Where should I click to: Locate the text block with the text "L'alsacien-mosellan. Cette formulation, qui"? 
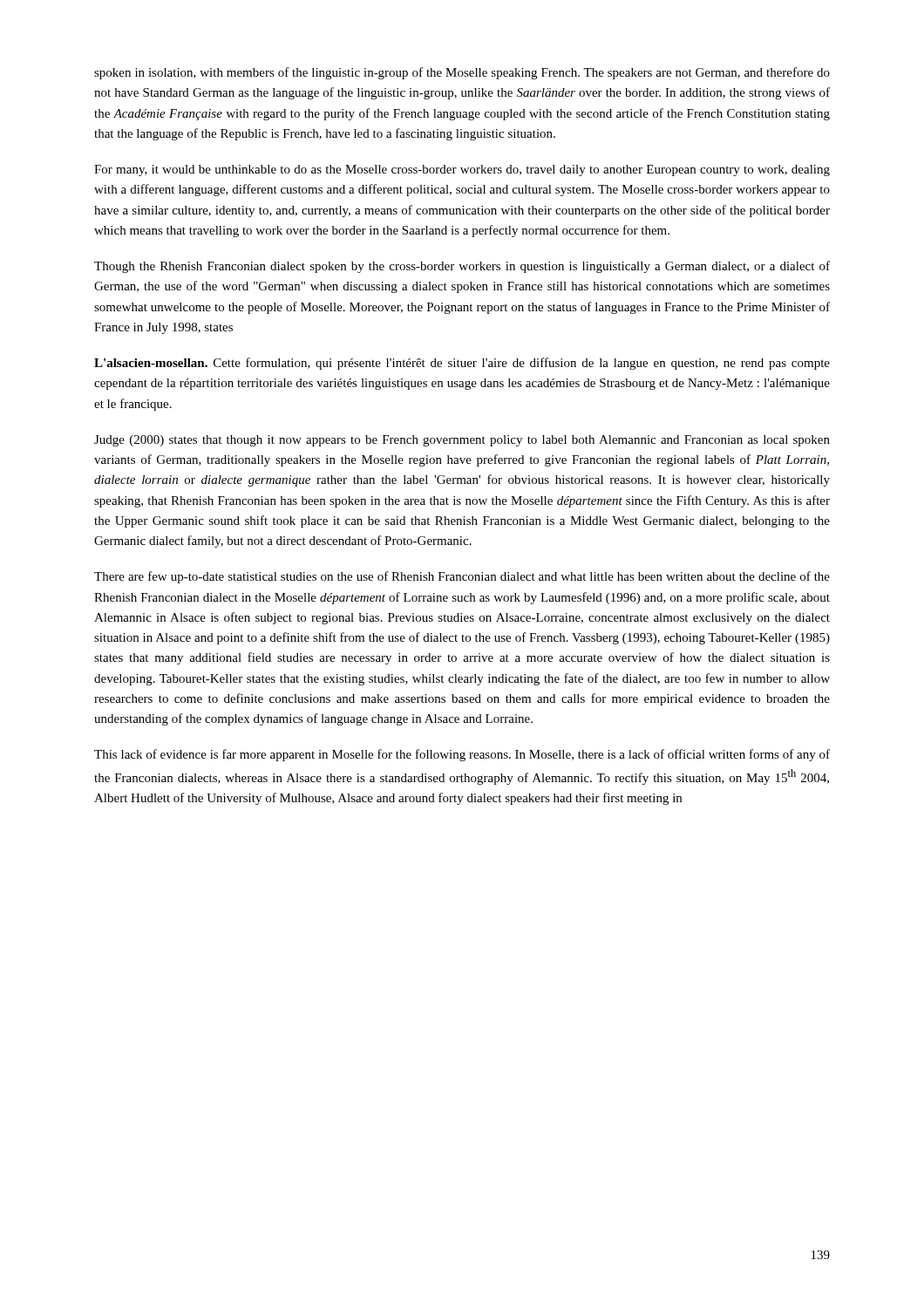[462, 383]
